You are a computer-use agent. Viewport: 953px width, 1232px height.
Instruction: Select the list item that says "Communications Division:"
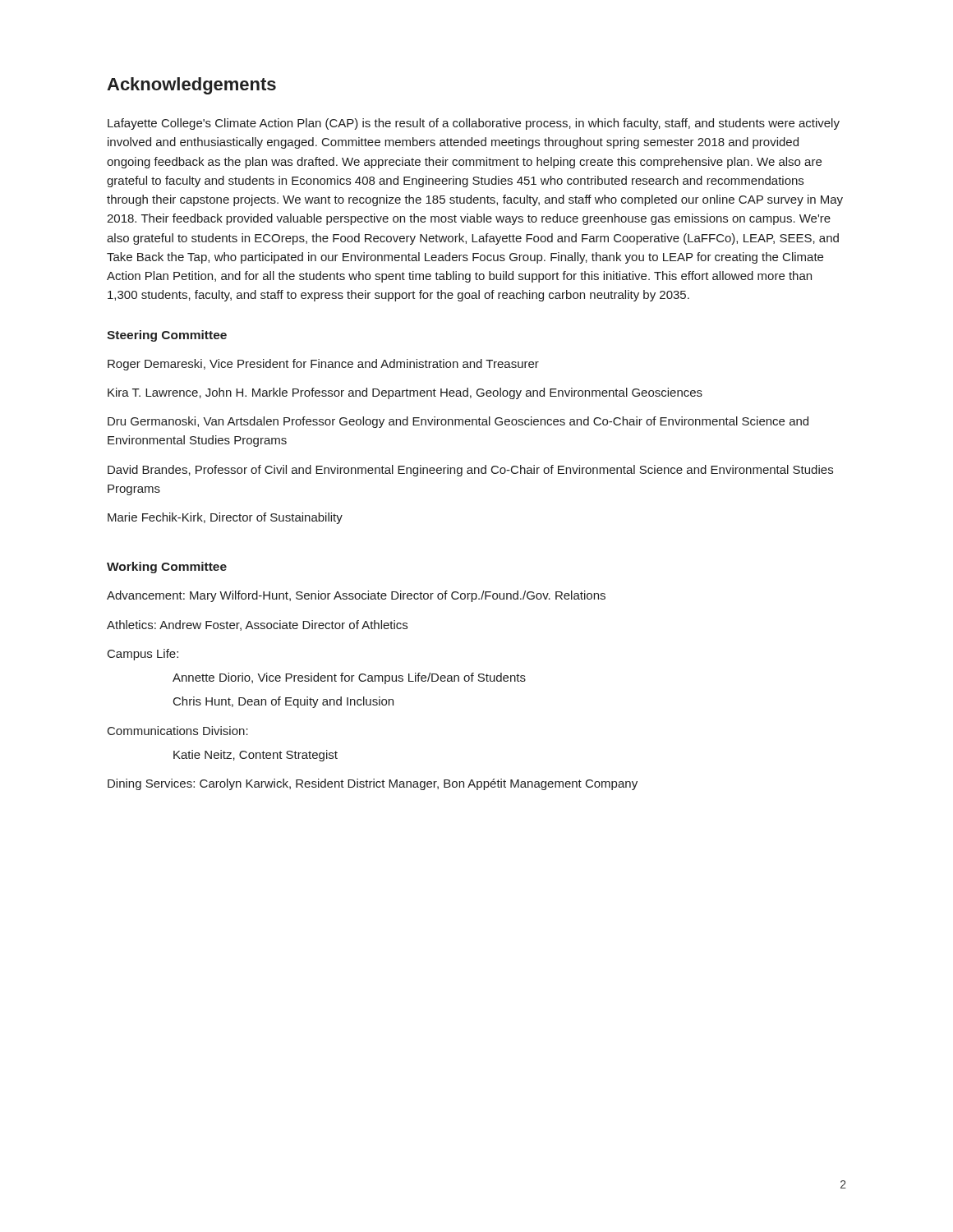coord(178,730)
